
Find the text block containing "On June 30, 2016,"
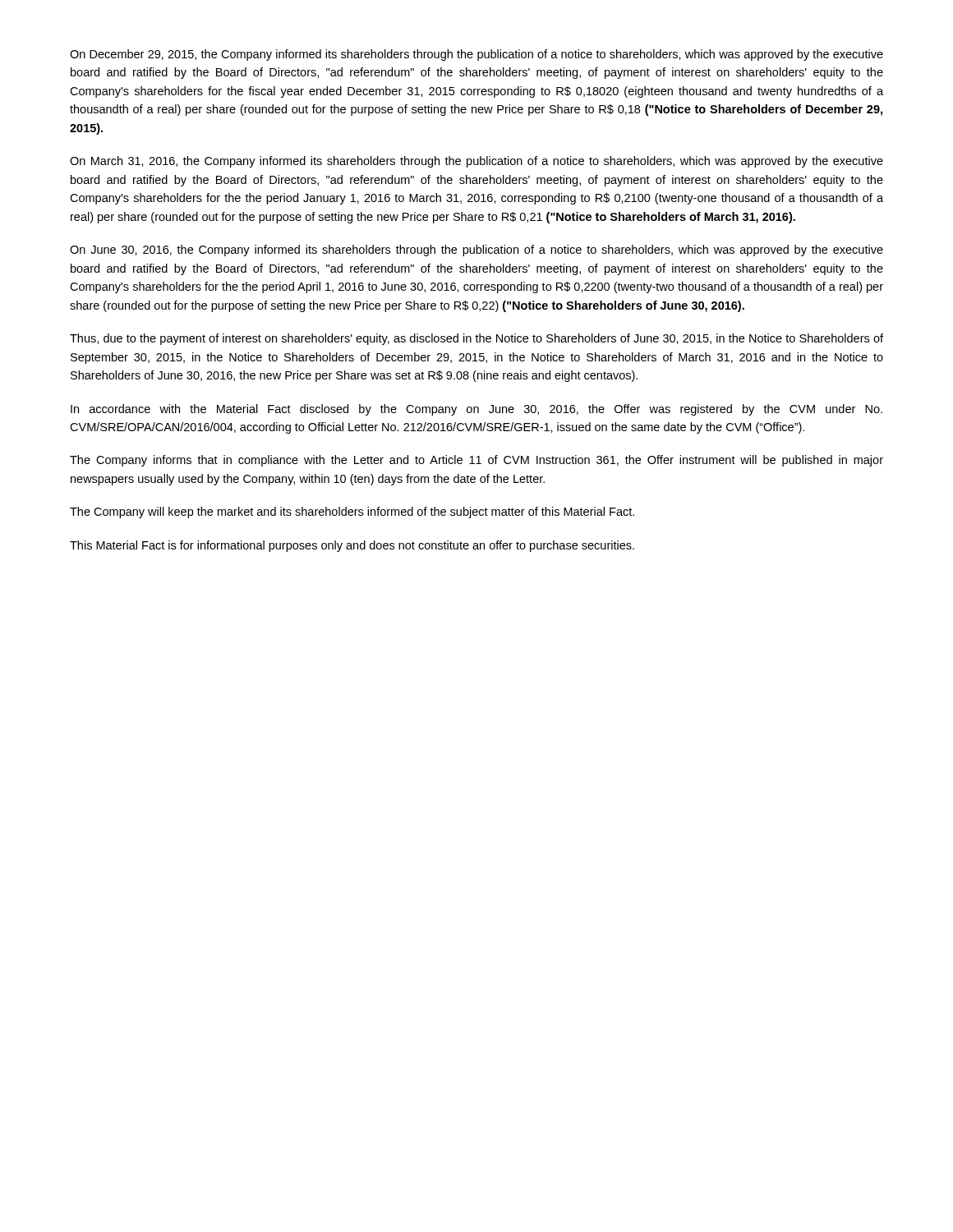(x=476, y=278)
